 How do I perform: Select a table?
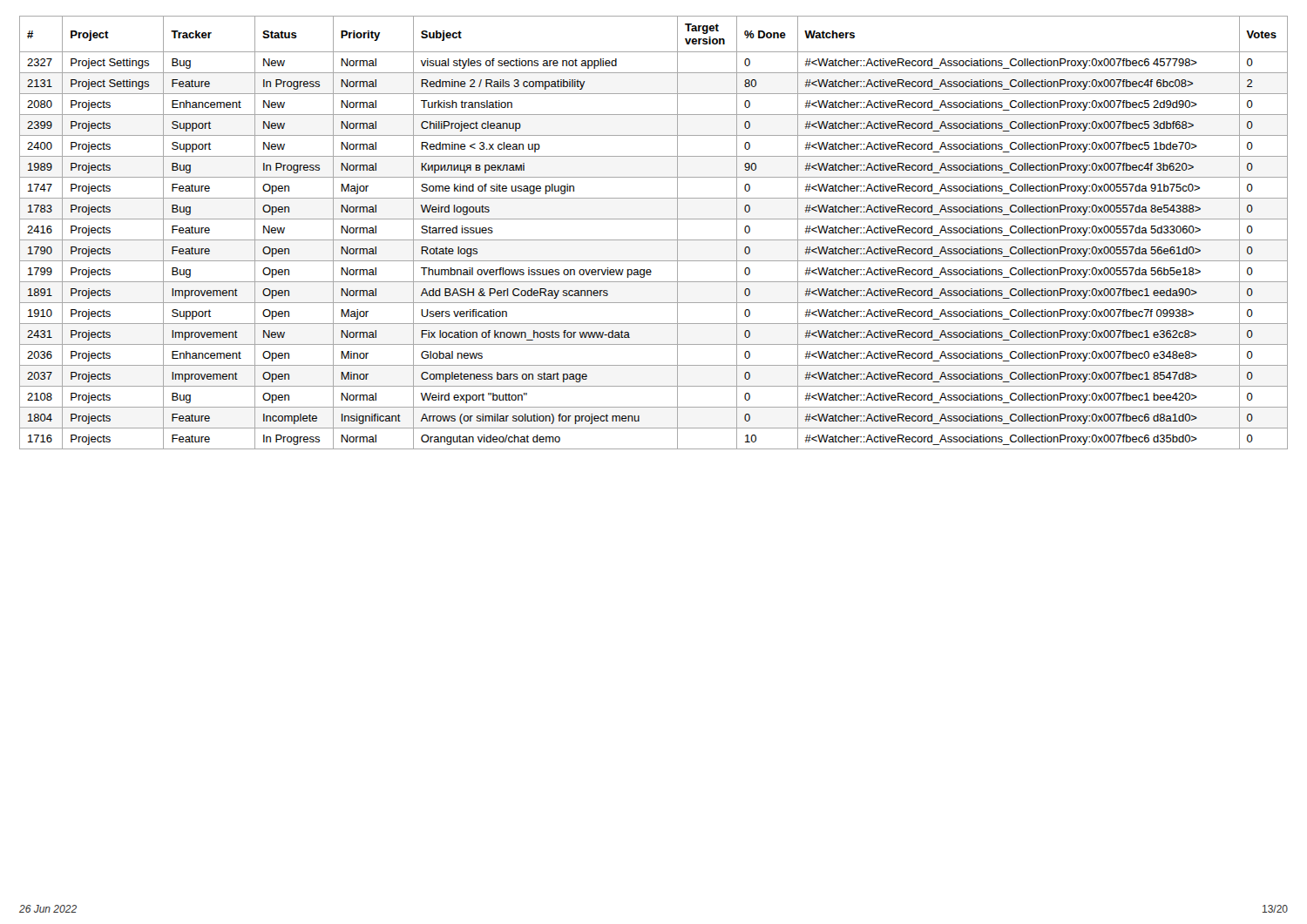(654, 233)
